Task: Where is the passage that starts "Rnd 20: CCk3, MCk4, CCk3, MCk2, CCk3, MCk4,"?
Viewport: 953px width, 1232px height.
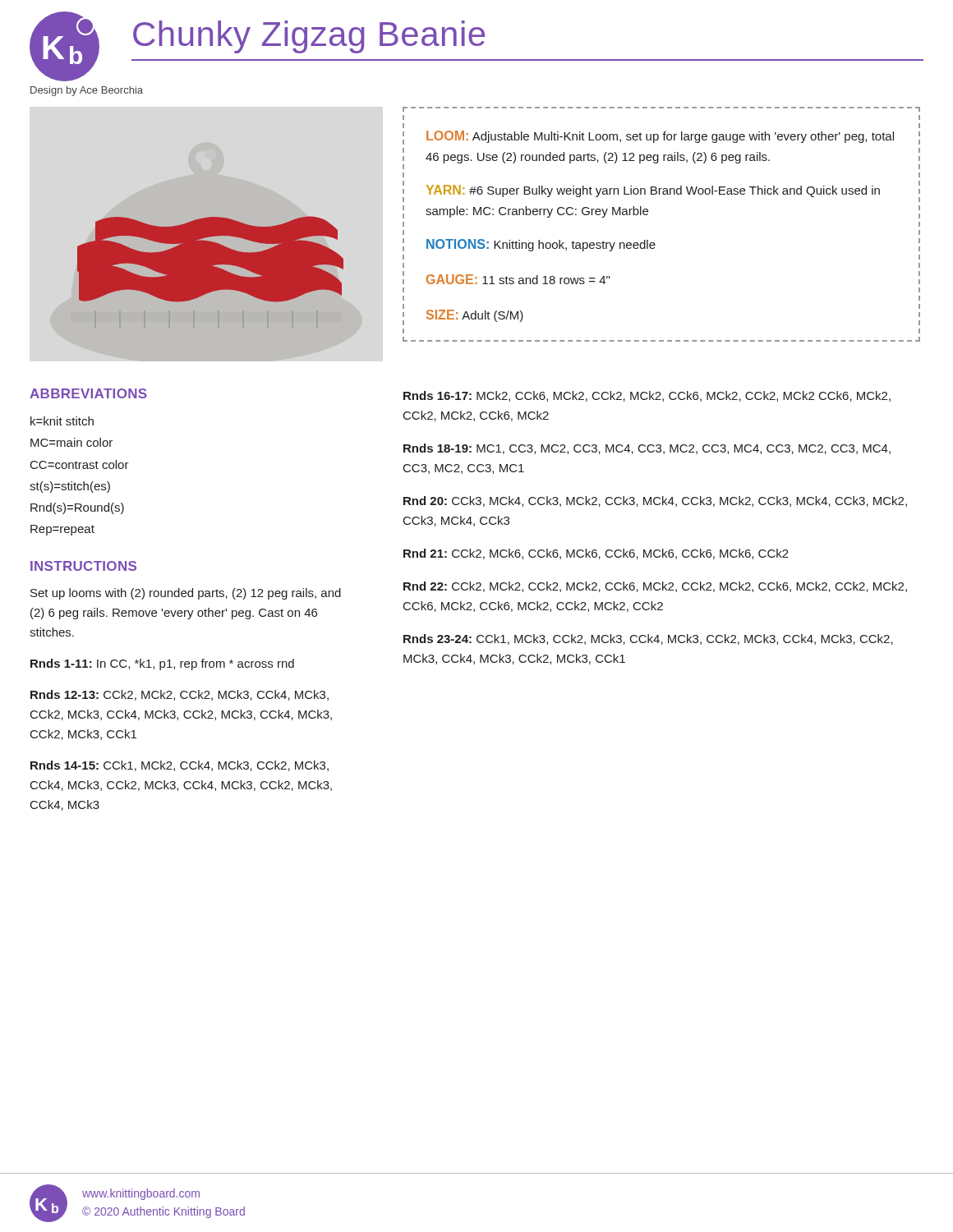Action: (655, 510)
